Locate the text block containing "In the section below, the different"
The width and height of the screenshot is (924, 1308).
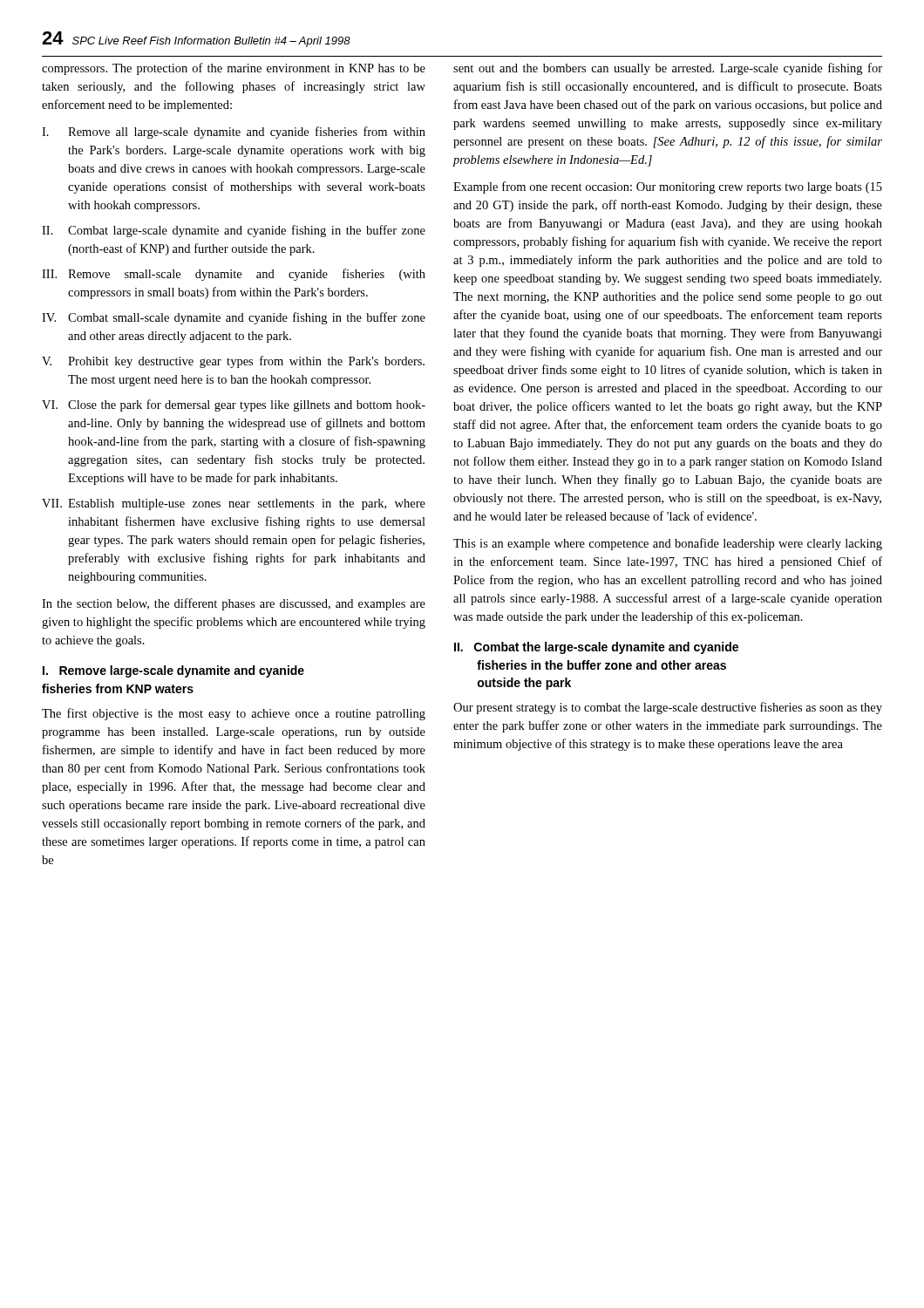234,623
